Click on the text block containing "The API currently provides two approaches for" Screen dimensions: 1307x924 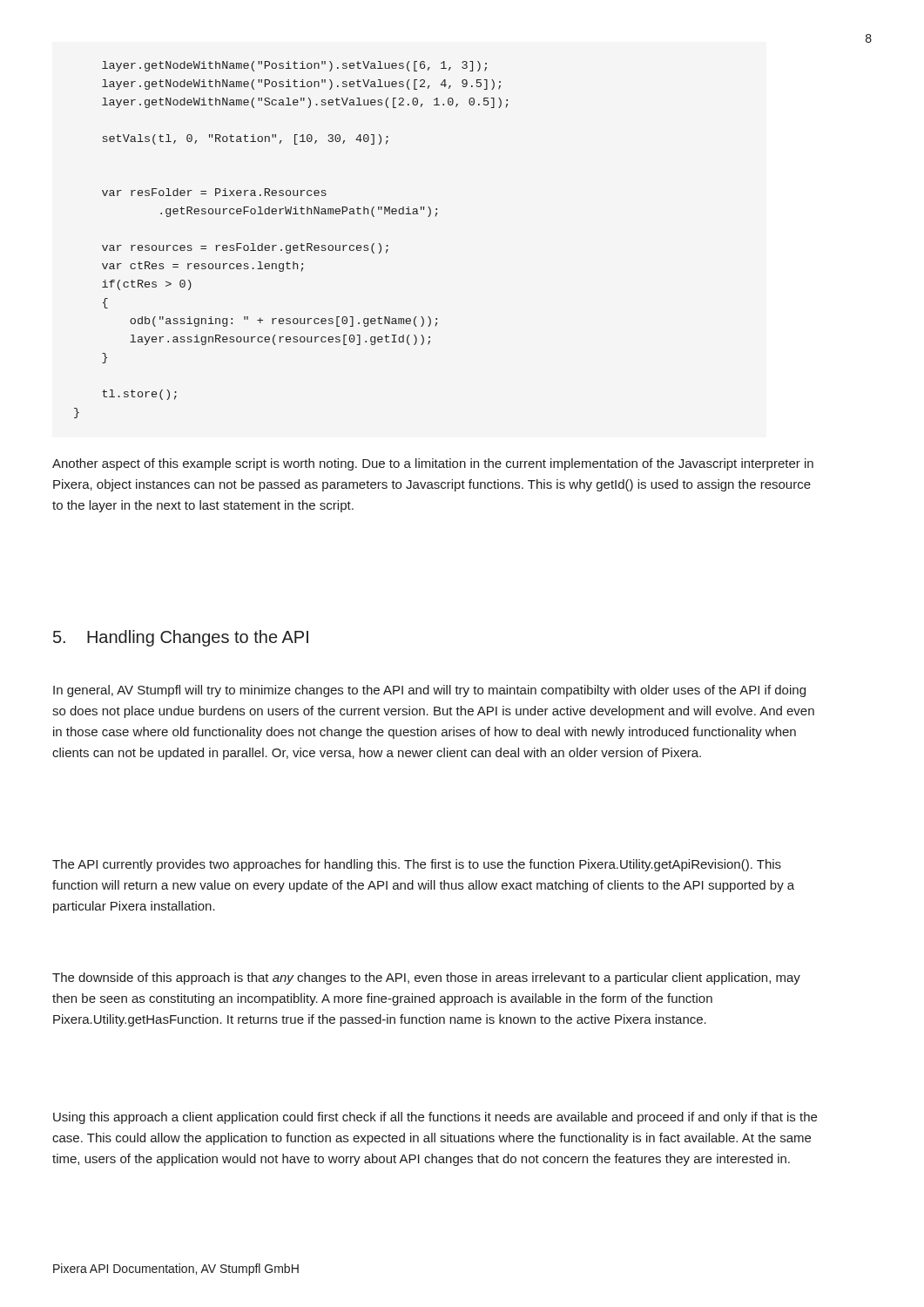[423, 885]
